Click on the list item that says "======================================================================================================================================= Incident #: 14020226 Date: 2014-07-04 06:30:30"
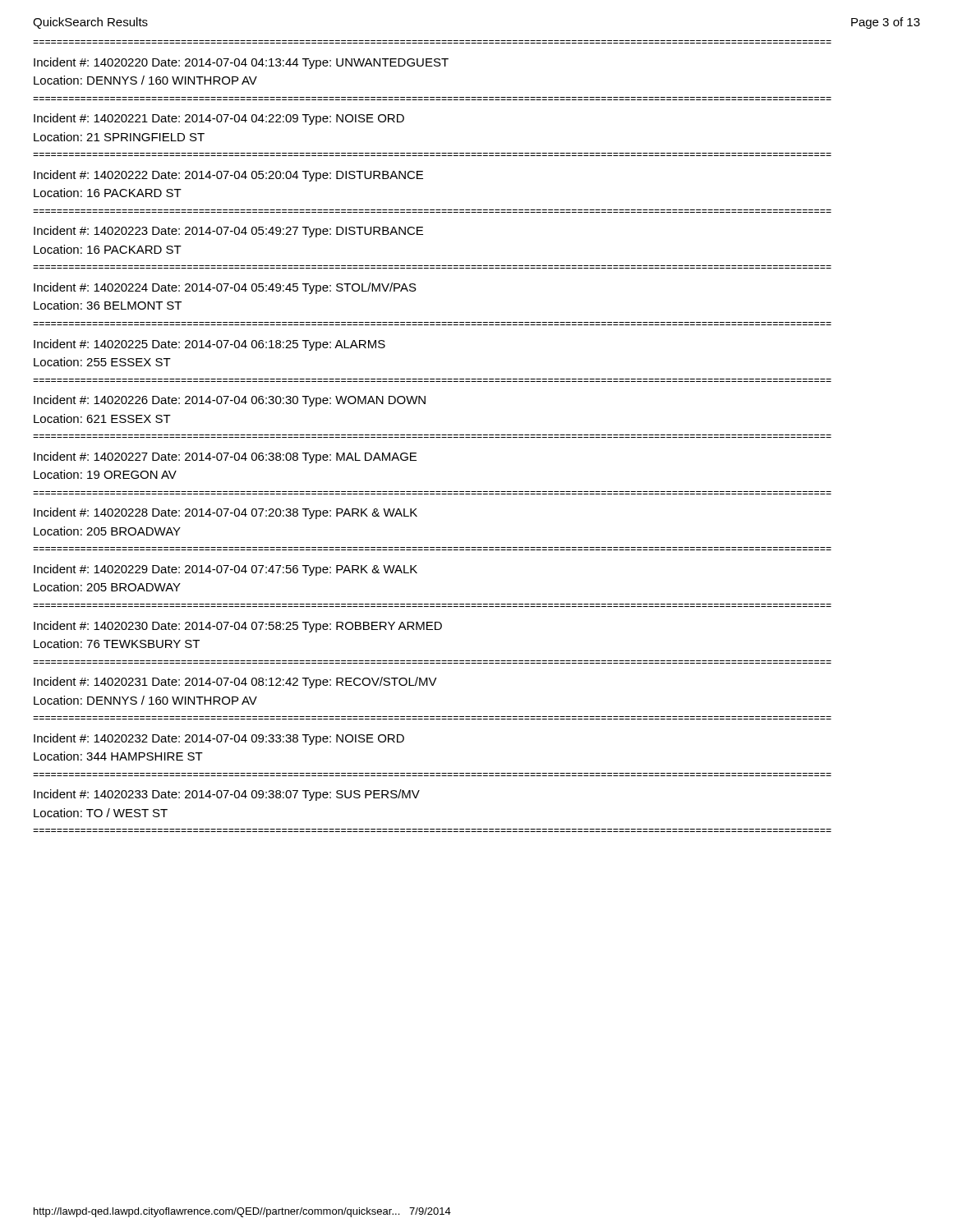953x1232 pixels. [230, 401]
